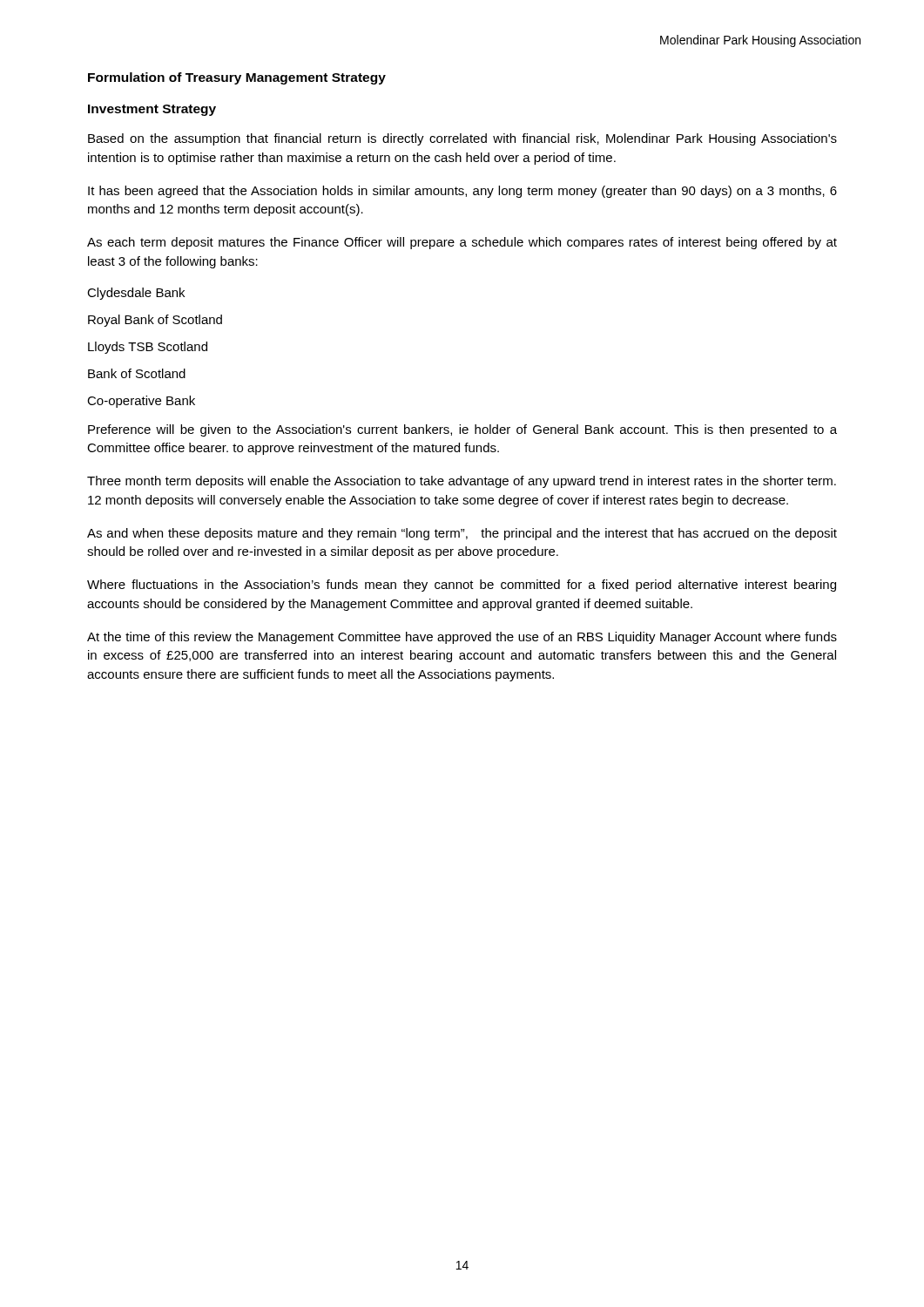This screenshot has height=1307, width=924.
Task: Find the list item with the text "Lloyds TSB Scotland"
Action: (x=148, y=346)
